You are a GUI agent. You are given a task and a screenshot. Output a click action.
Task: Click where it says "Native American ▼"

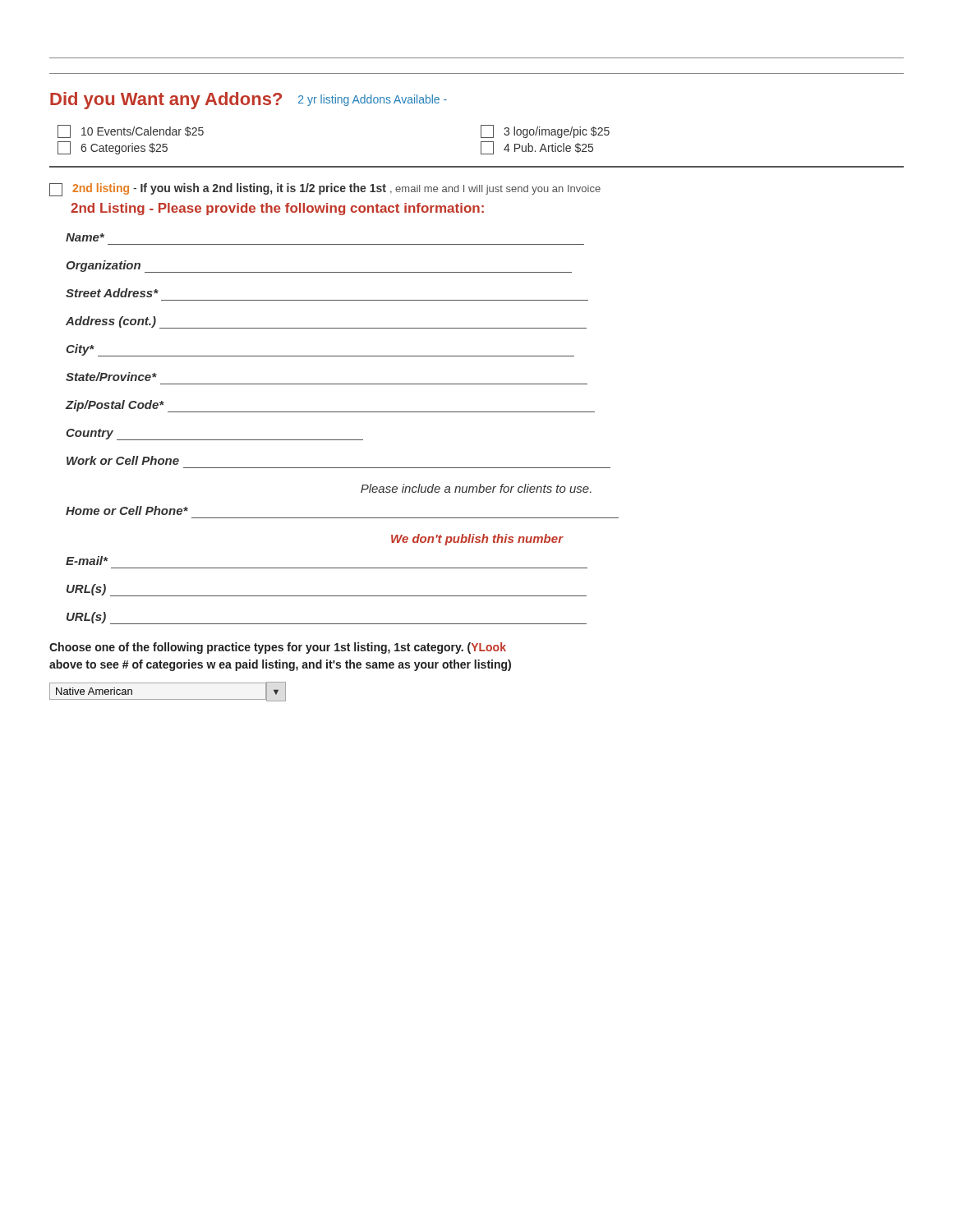[x=168, y=691]
